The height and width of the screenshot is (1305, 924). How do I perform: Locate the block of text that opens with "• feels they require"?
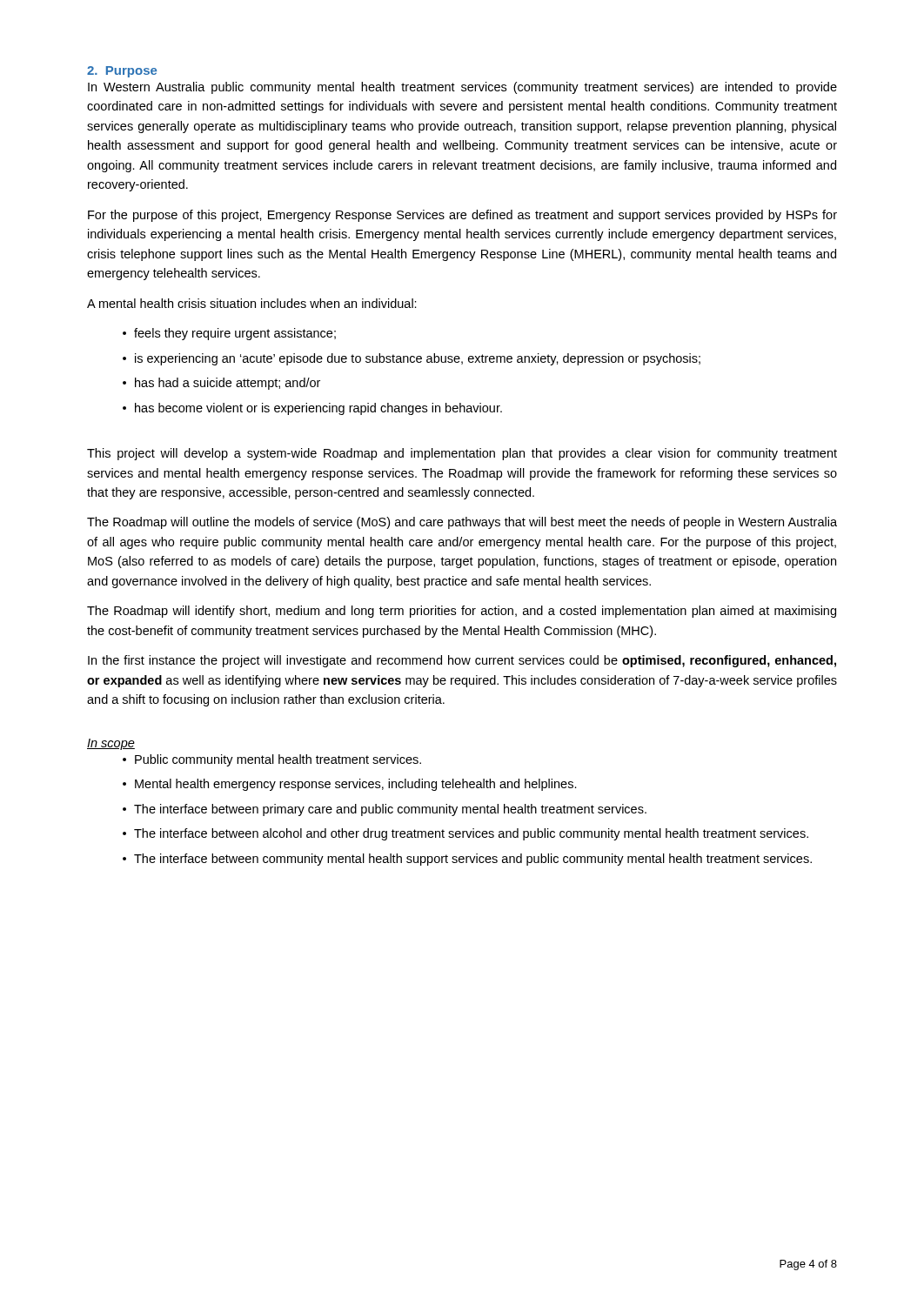pos(229,334)
